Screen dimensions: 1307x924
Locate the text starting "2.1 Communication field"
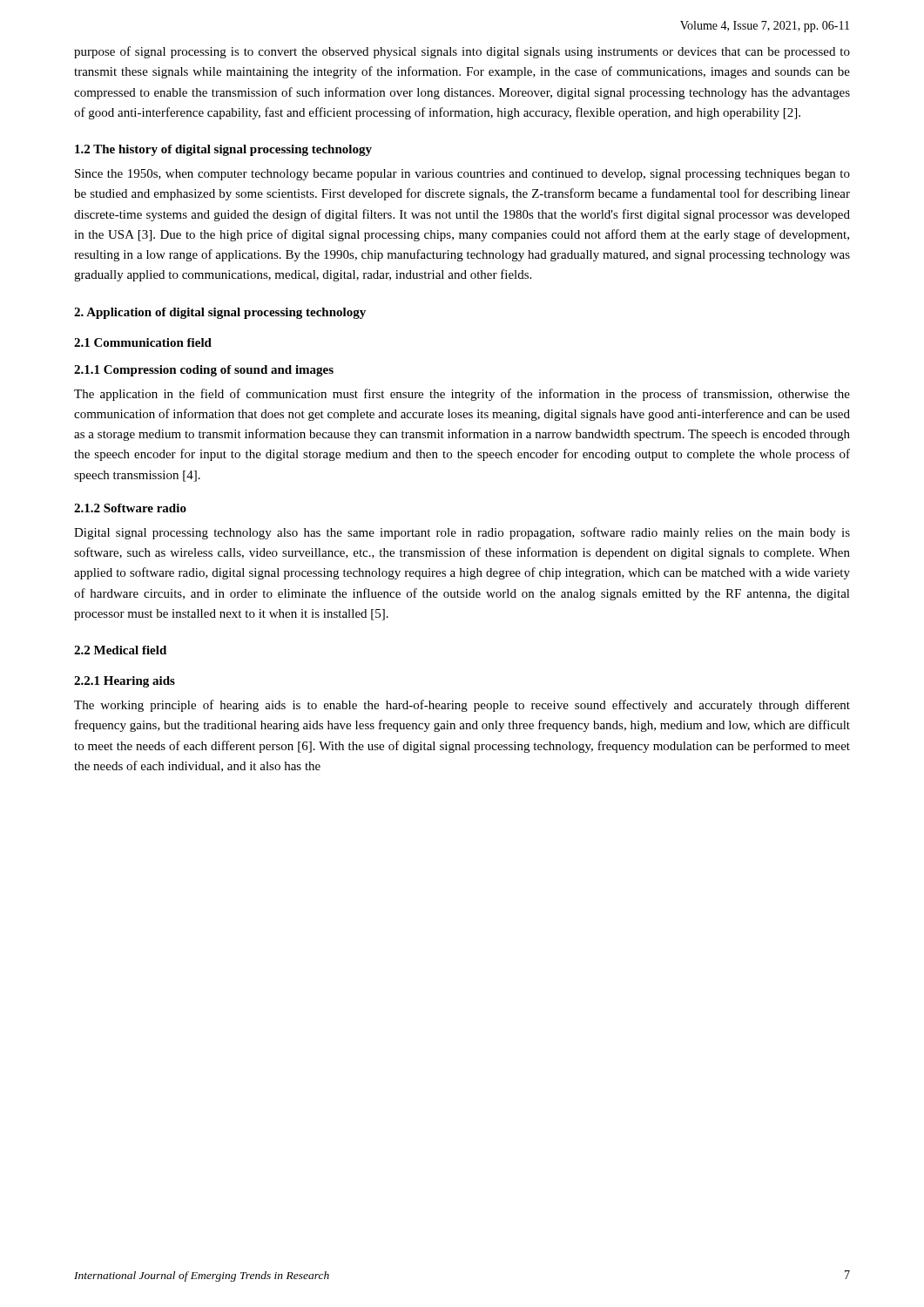(x=143, y=342)
